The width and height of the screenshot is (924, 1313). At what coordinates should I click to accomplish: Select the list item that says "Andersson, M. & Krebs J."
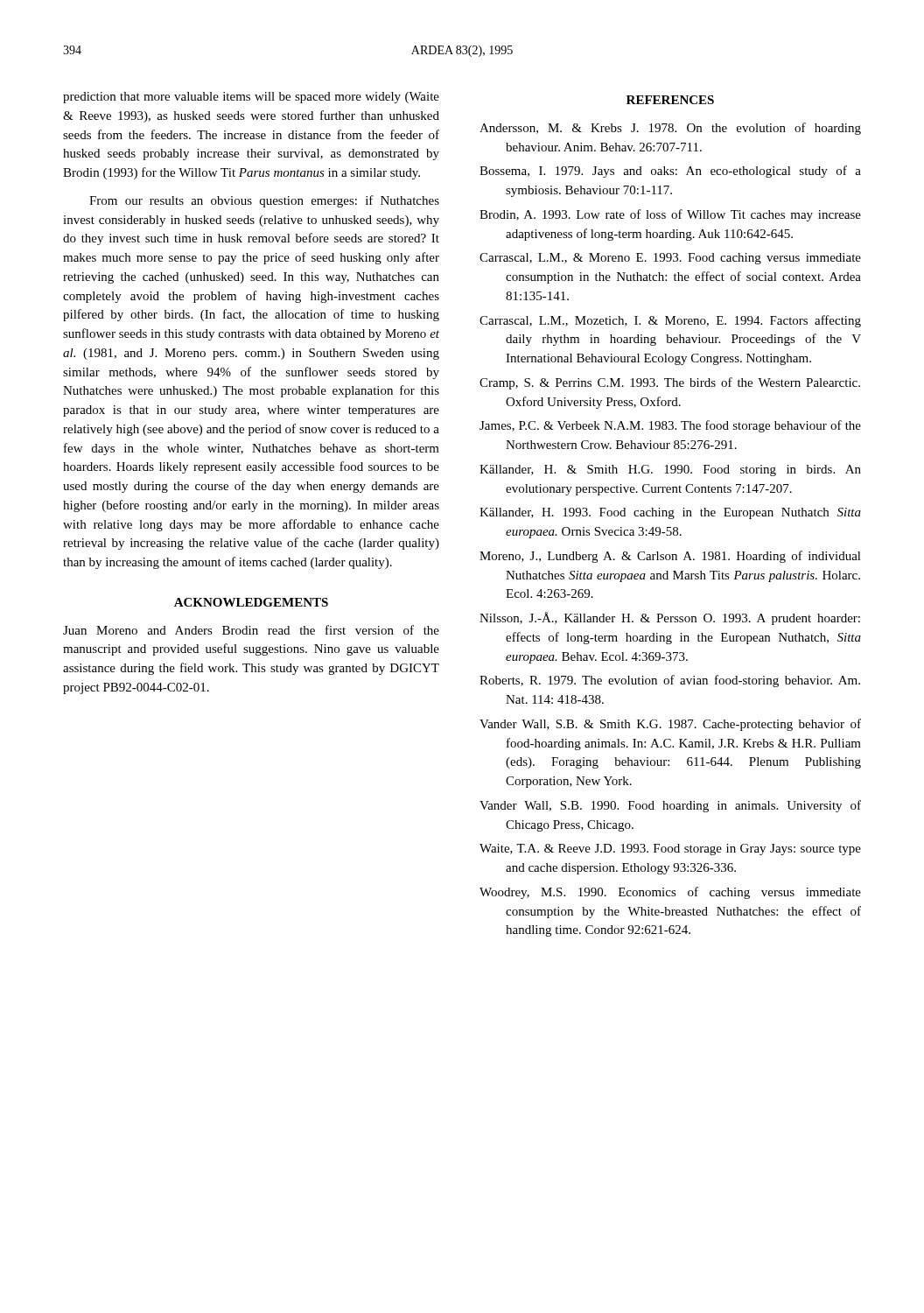[670, 137]
